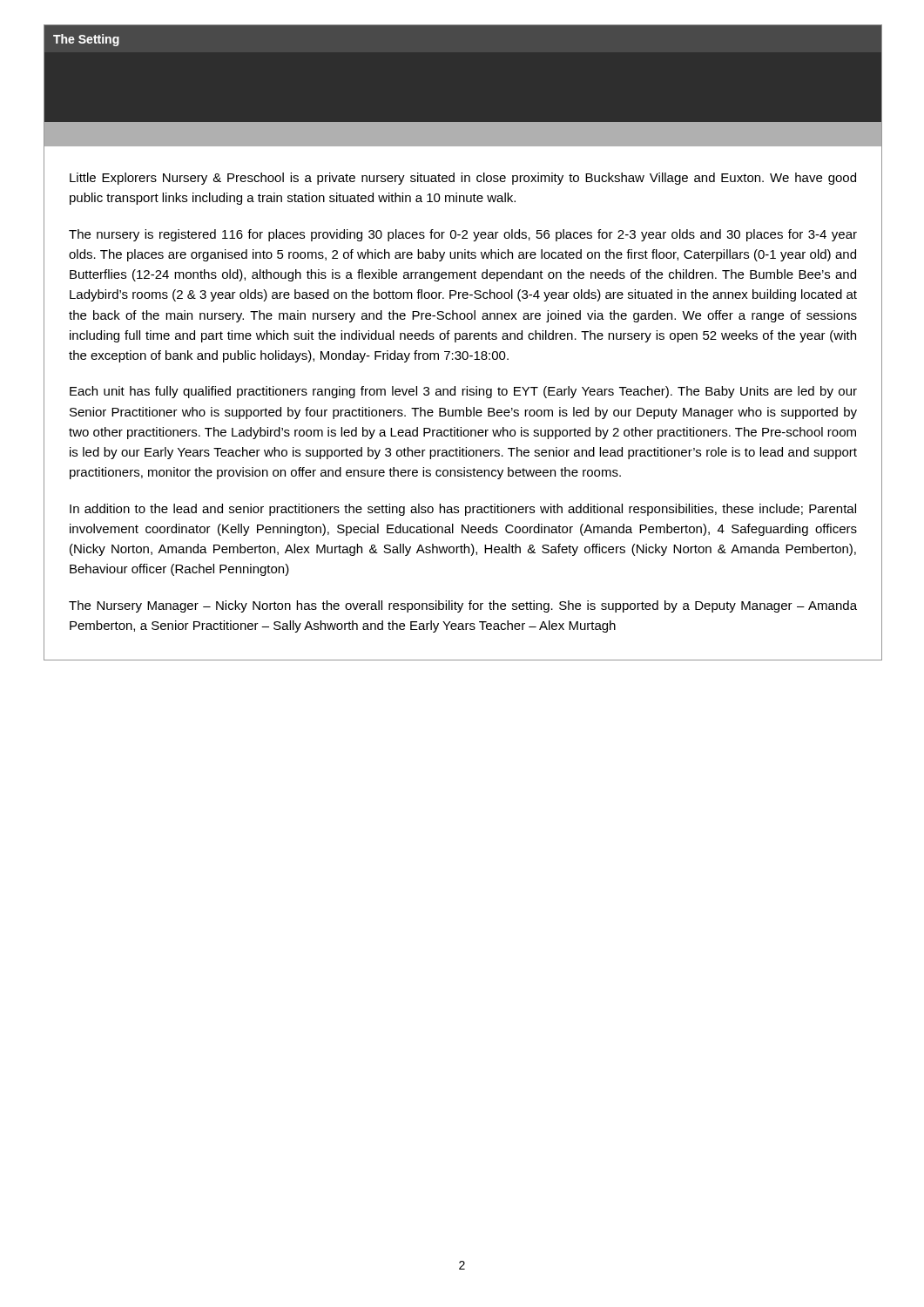Point to the block starting "In addition to"
The width and height of the screenshot is (924, 1307).
(463, 538)
